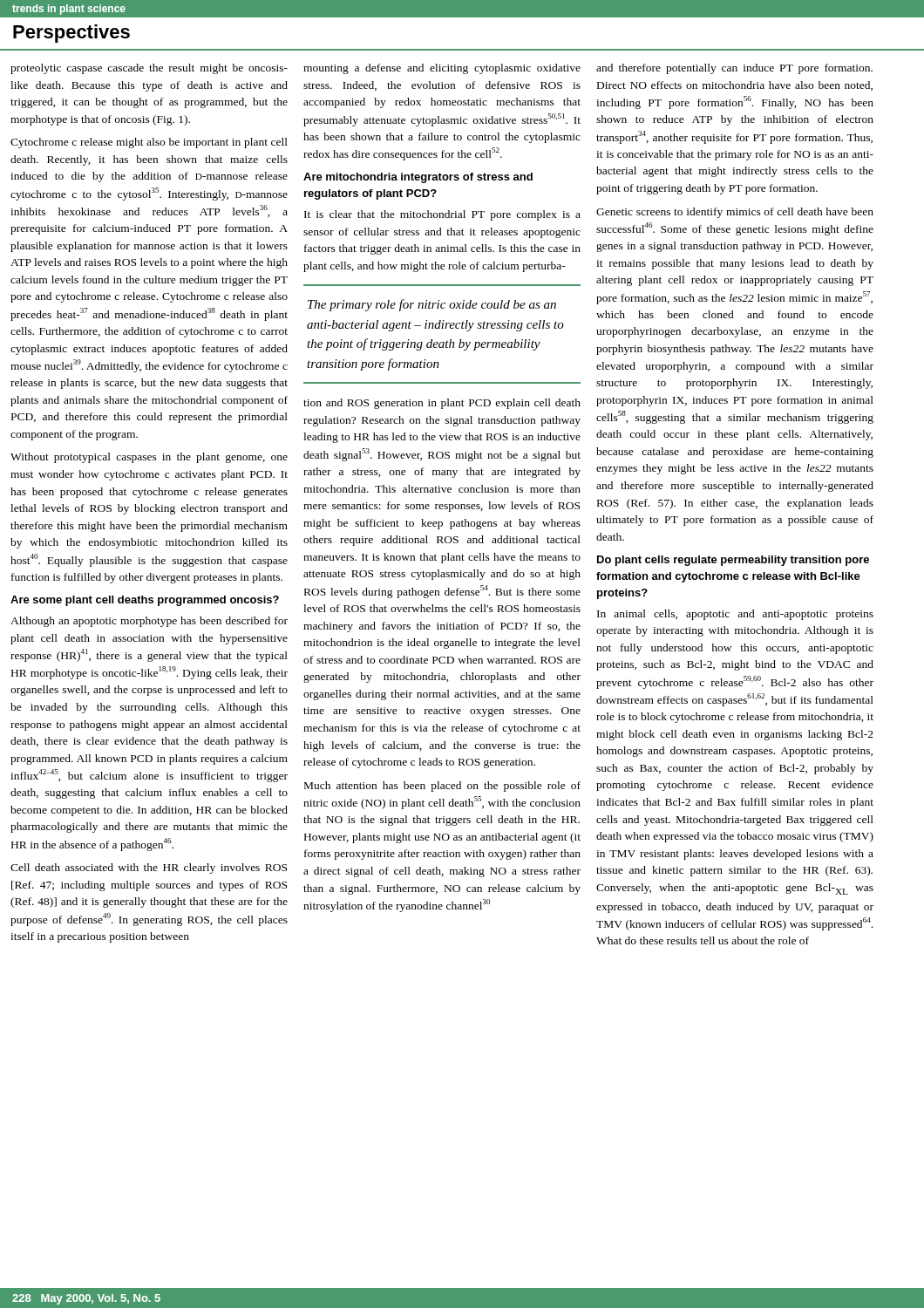Point to the block starting "Are mitochondria integrators"
This screenshot has height=1308, width=924.
click(418, 185)
